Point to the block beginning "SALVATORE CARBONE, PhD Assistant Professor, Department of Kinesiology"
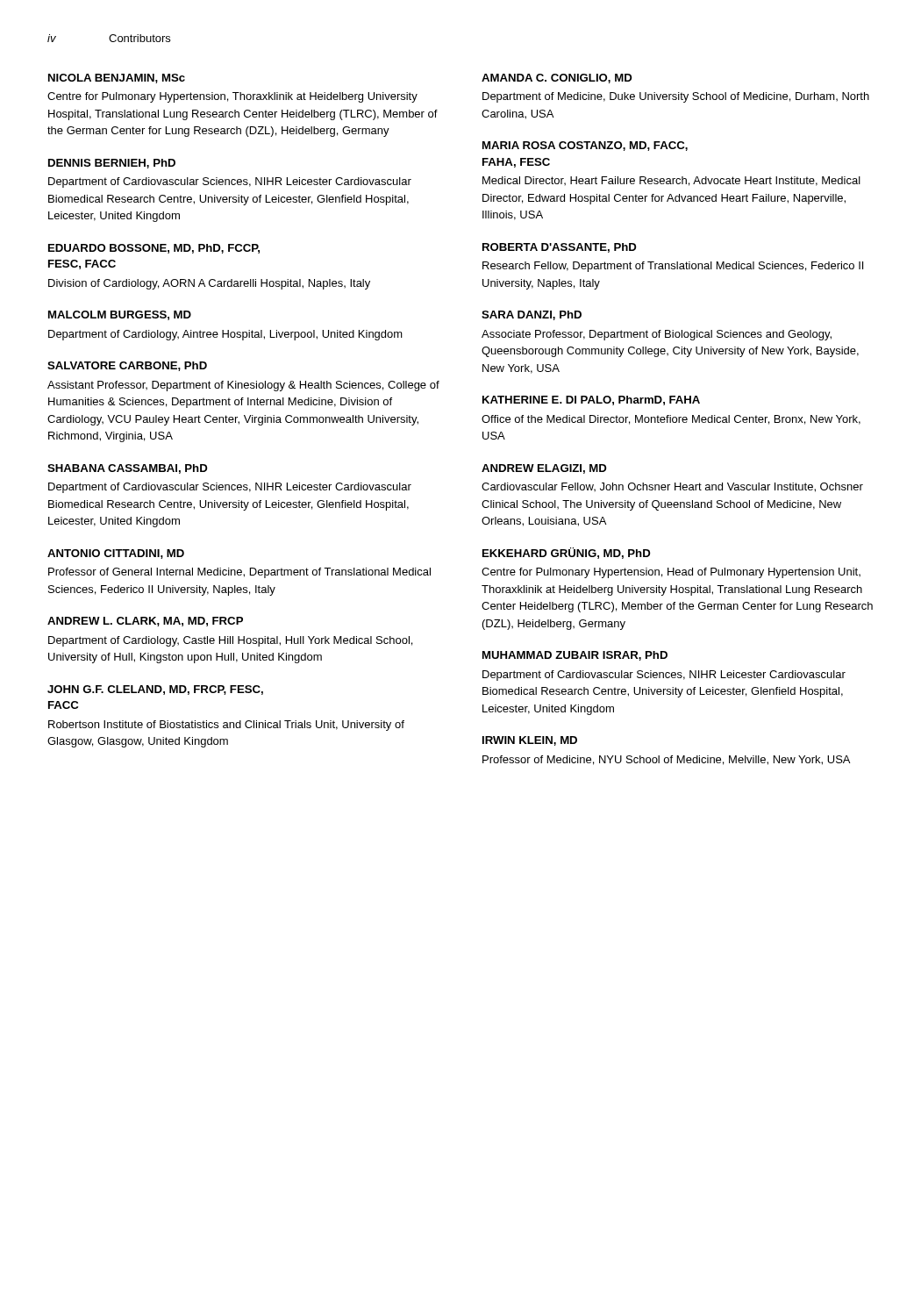 [243, 402]
